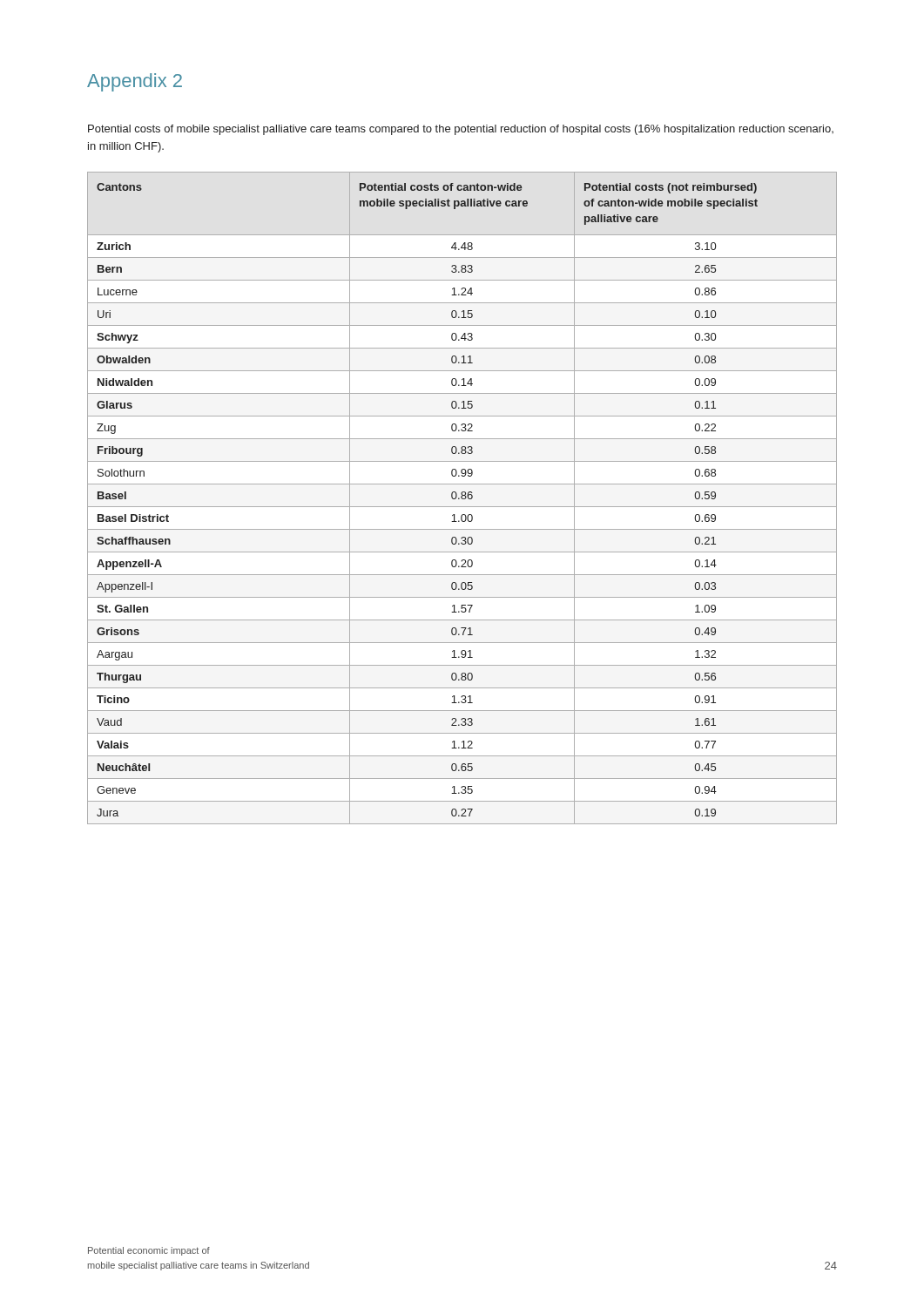Screen dimensions: 1307x924
Task: Navigate to the element starting "Appendix 2"
Action: tap(135, 82)
